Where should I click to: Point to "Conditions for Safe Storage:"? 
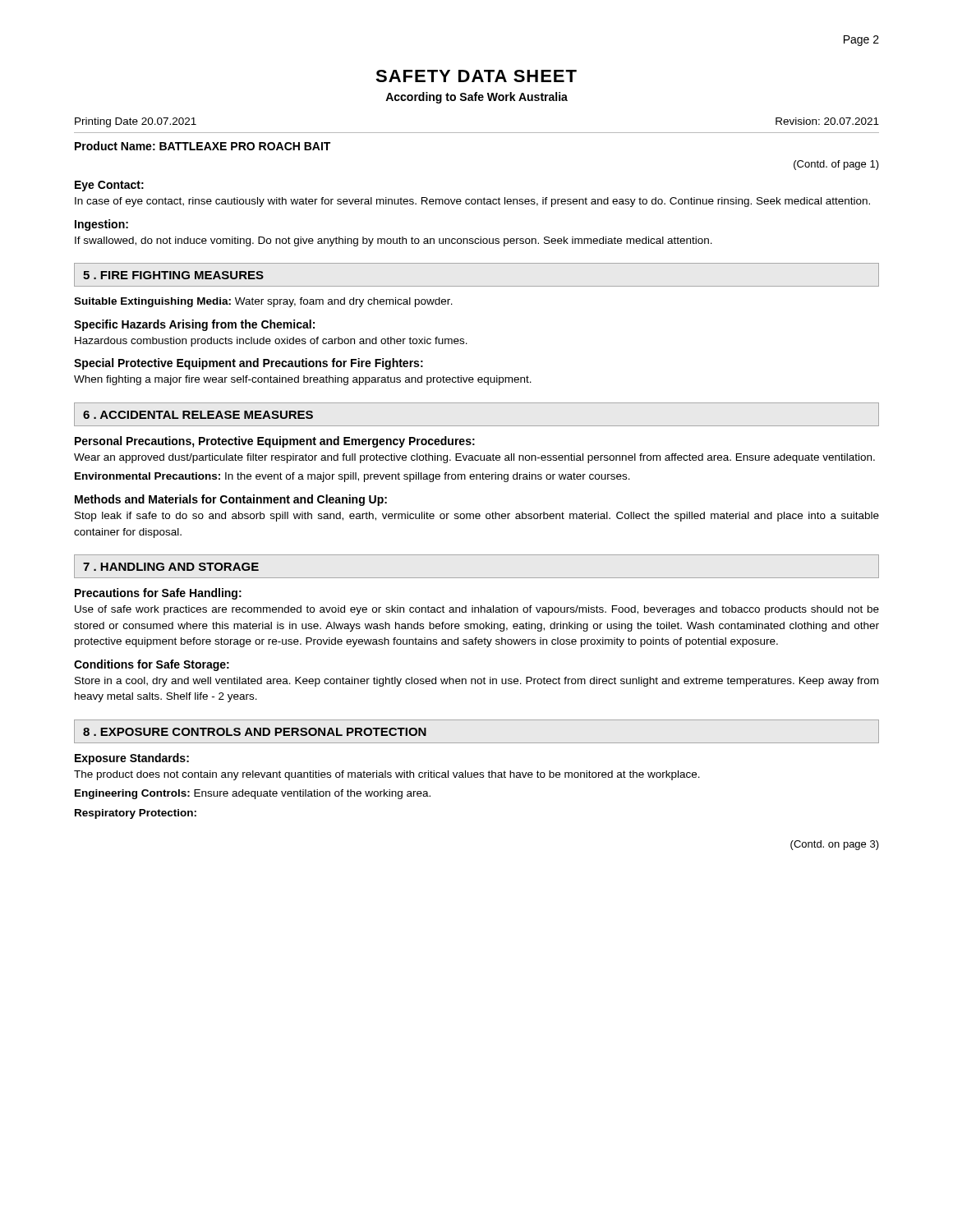tap(152, 664)
